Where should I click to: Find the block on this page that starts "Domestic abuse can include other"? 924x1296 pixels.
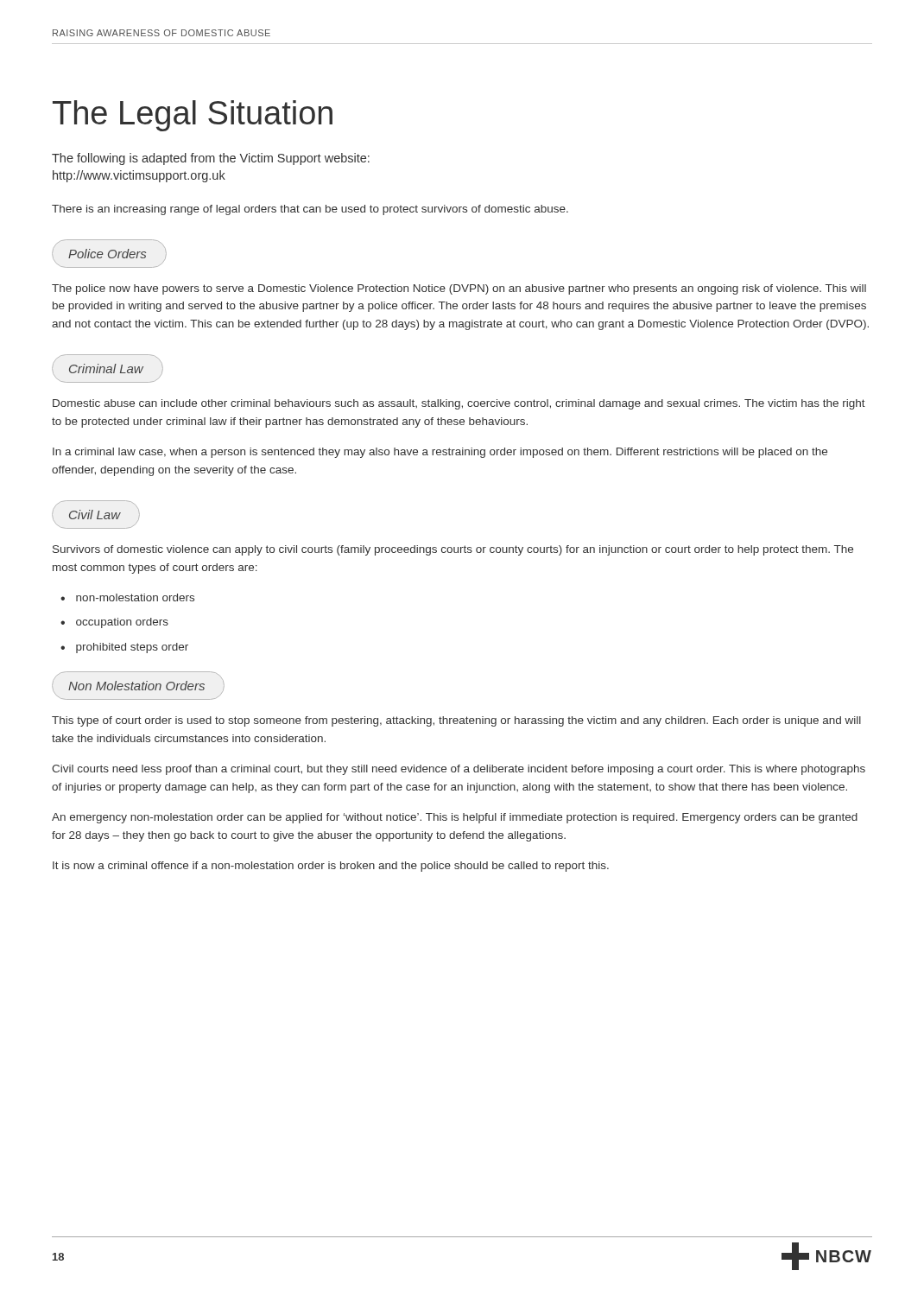point(462,413)
